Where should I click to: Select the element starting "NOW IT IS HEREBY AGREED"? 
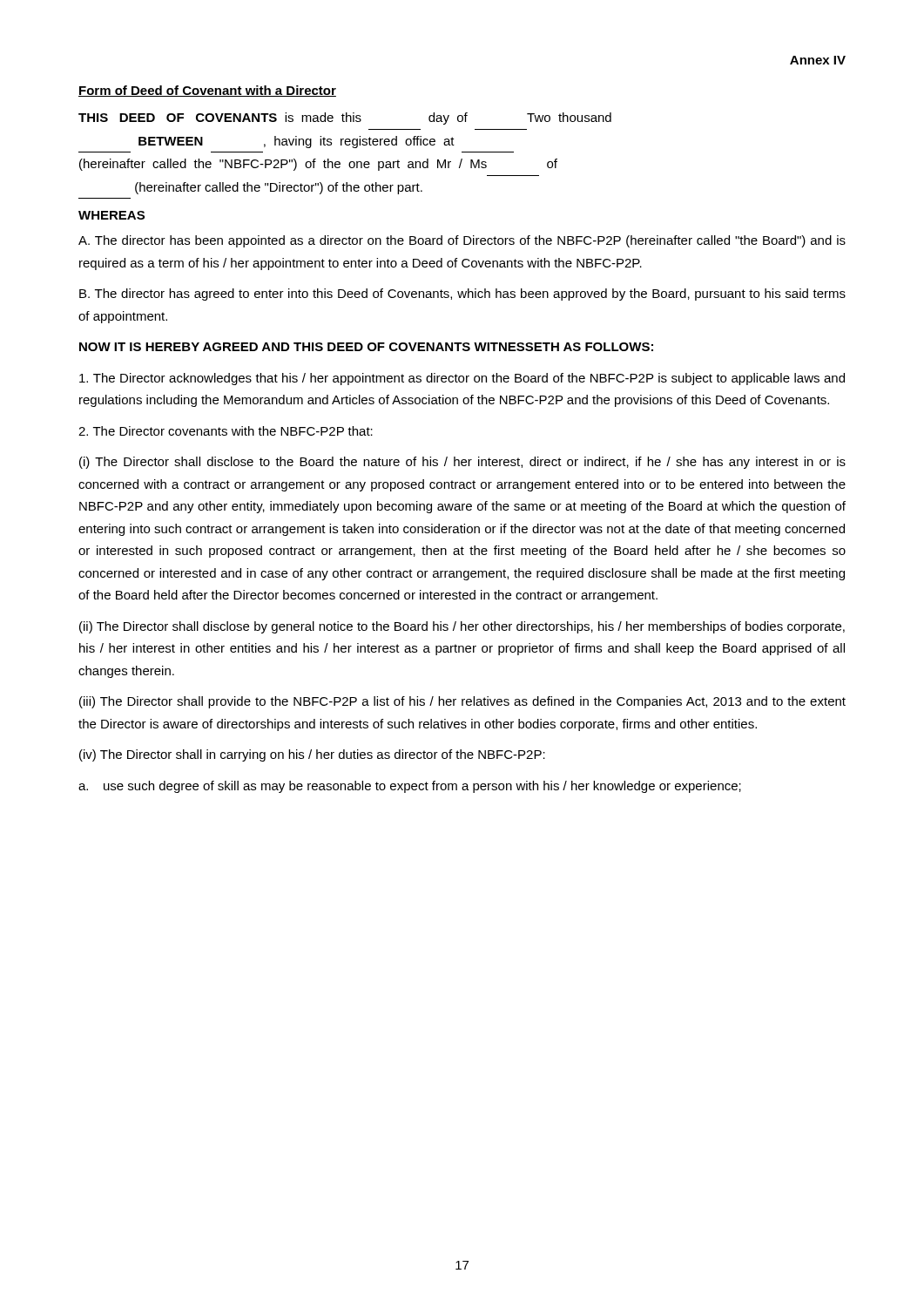click(x=366, y=346)
